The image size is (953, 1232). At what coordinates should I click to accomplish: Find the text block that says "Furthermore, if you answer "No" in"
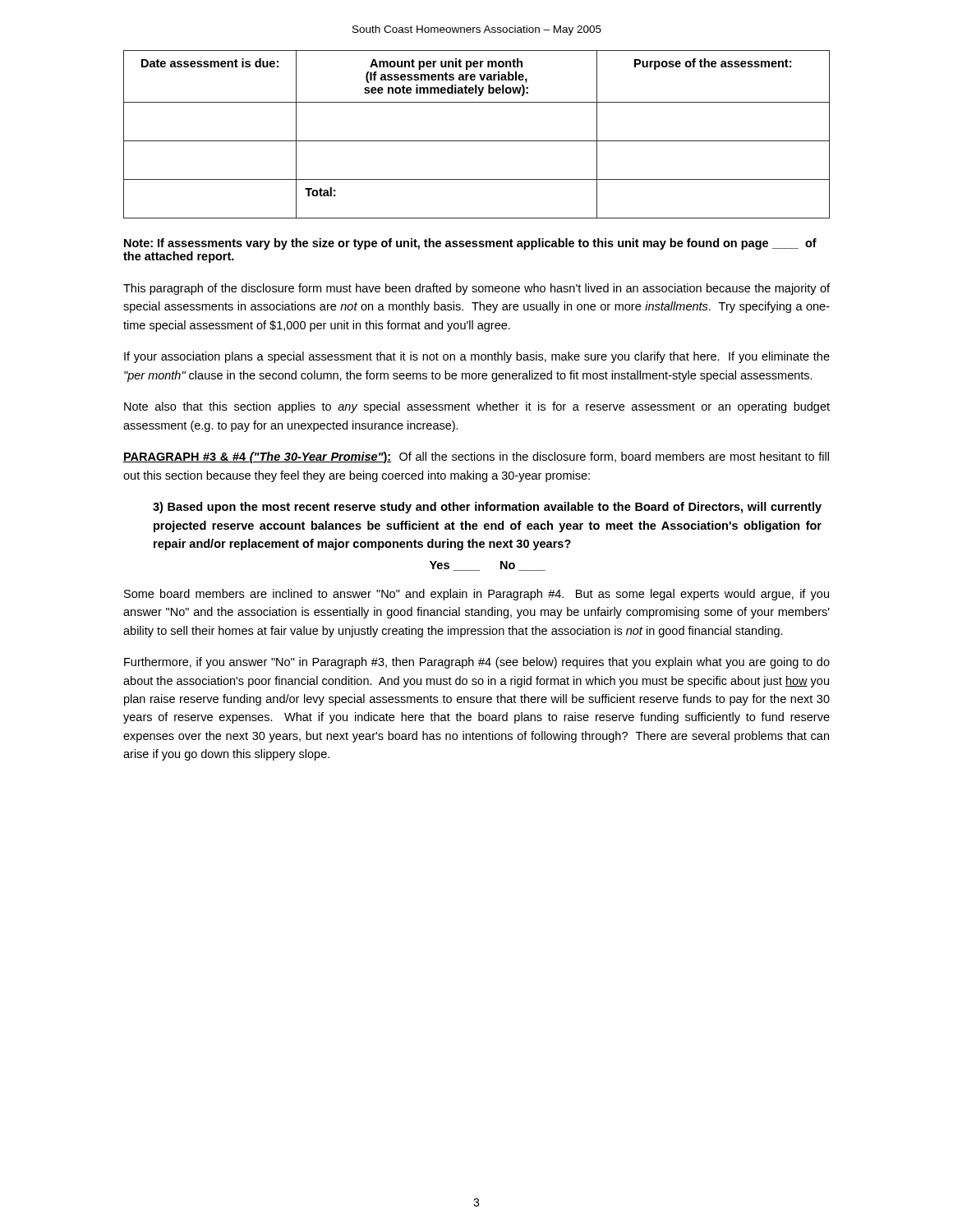[476, 708]
